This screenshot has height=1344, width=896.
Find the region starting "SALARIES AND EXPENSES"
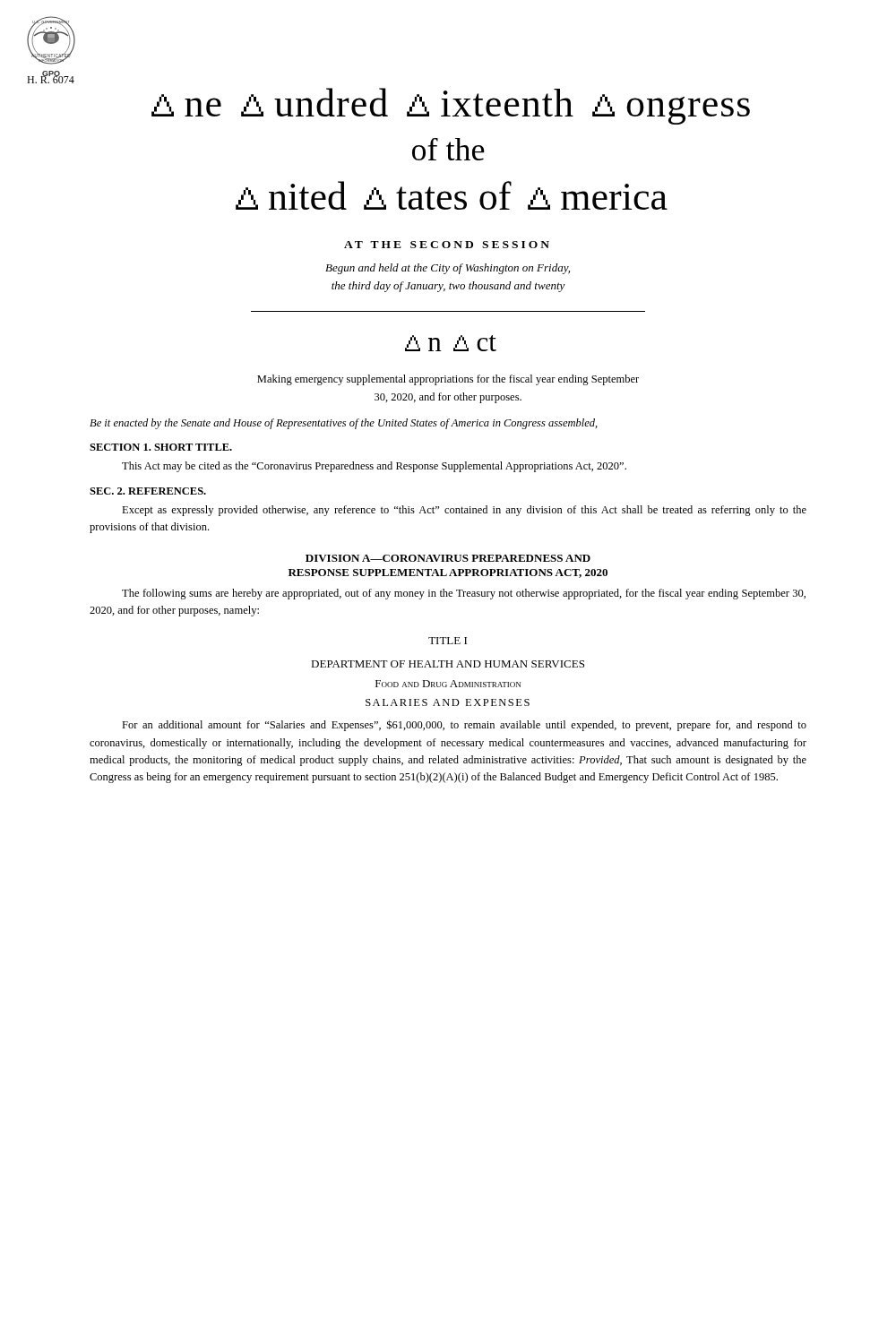pyautogui.click(x=448, y=703)
